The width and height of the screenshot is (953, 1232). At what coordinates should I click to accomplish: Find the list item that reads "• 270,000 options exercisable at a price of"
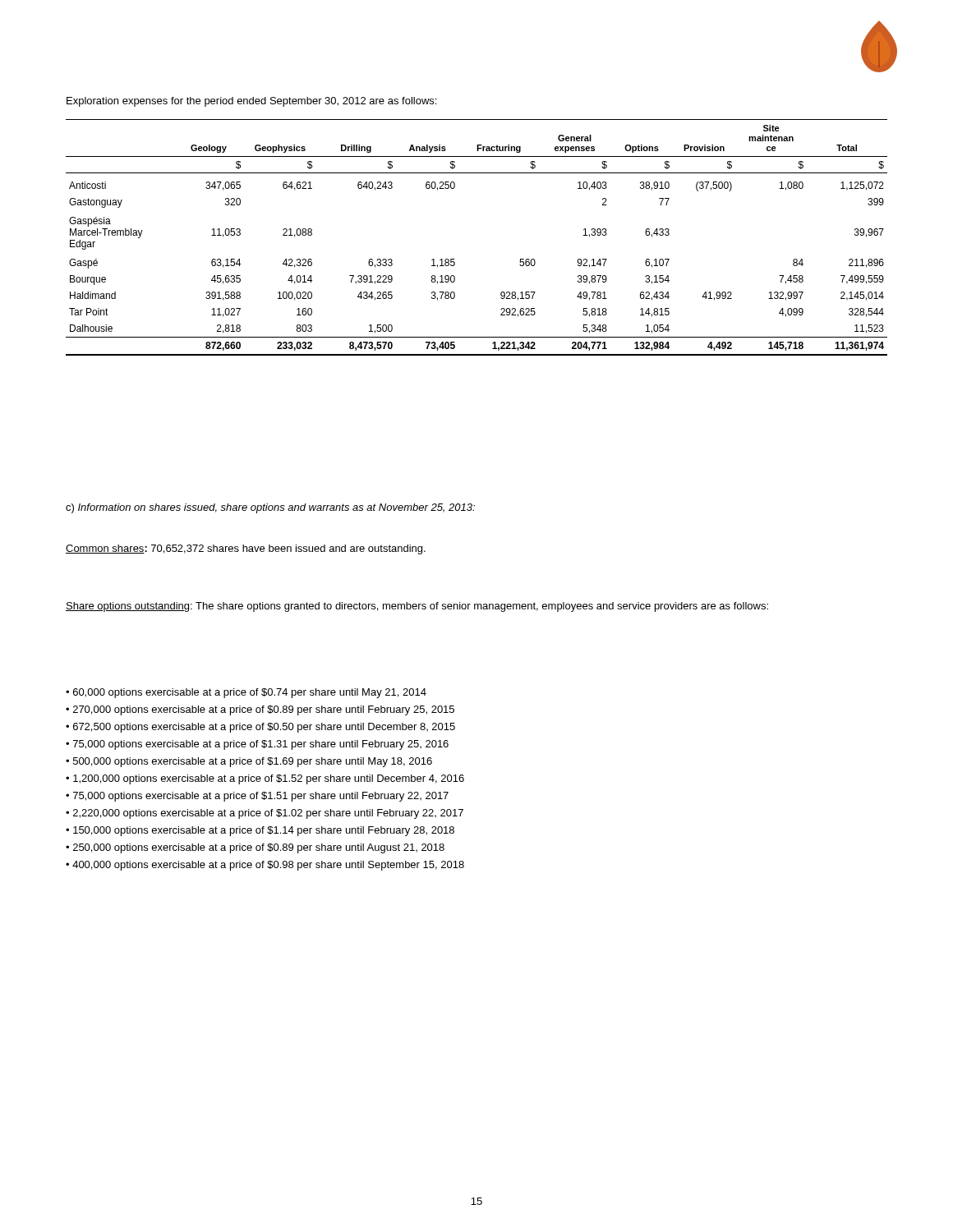click(260, 709)
